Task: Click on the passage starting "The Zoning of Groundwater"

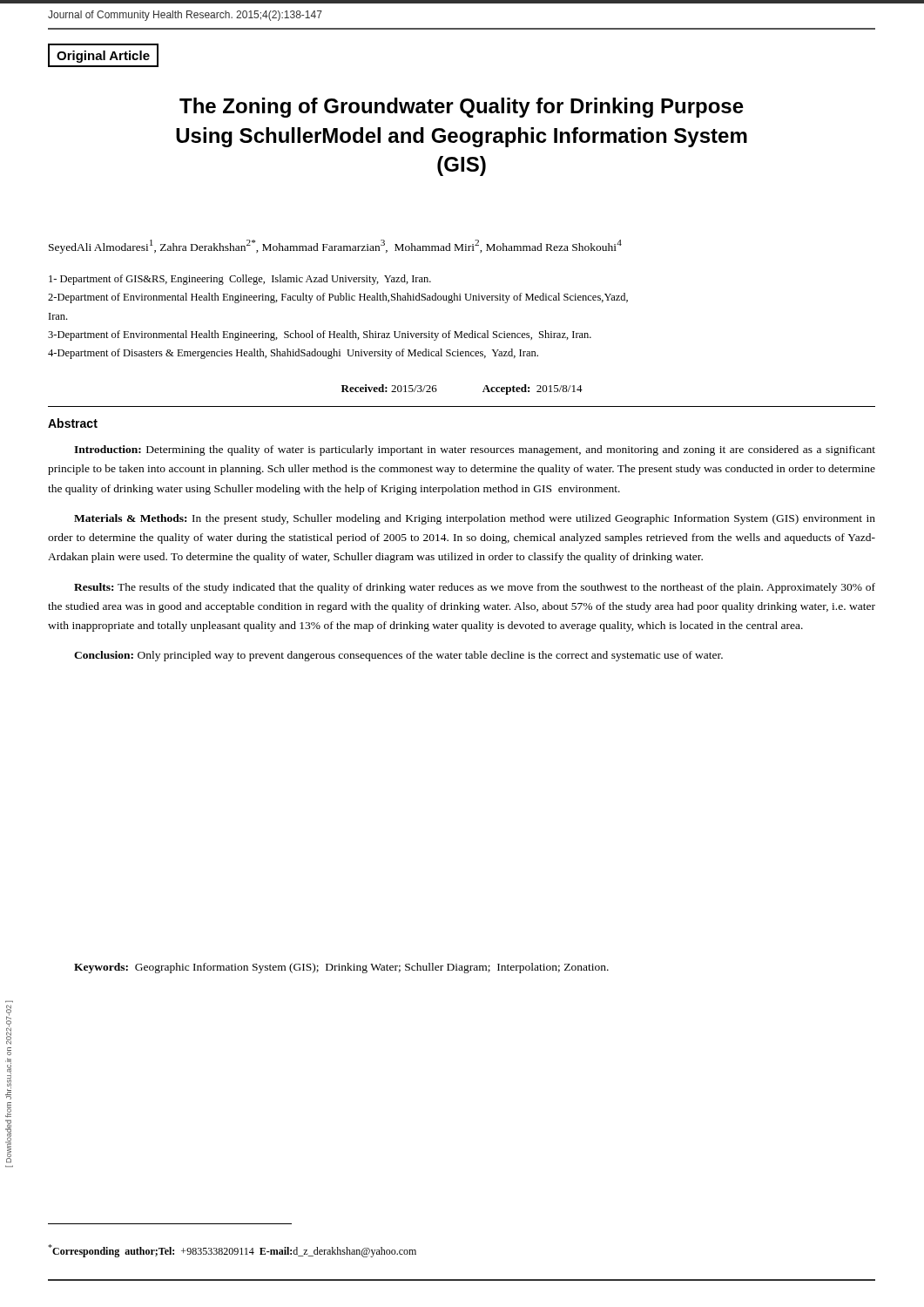Action: click(462, 135)
